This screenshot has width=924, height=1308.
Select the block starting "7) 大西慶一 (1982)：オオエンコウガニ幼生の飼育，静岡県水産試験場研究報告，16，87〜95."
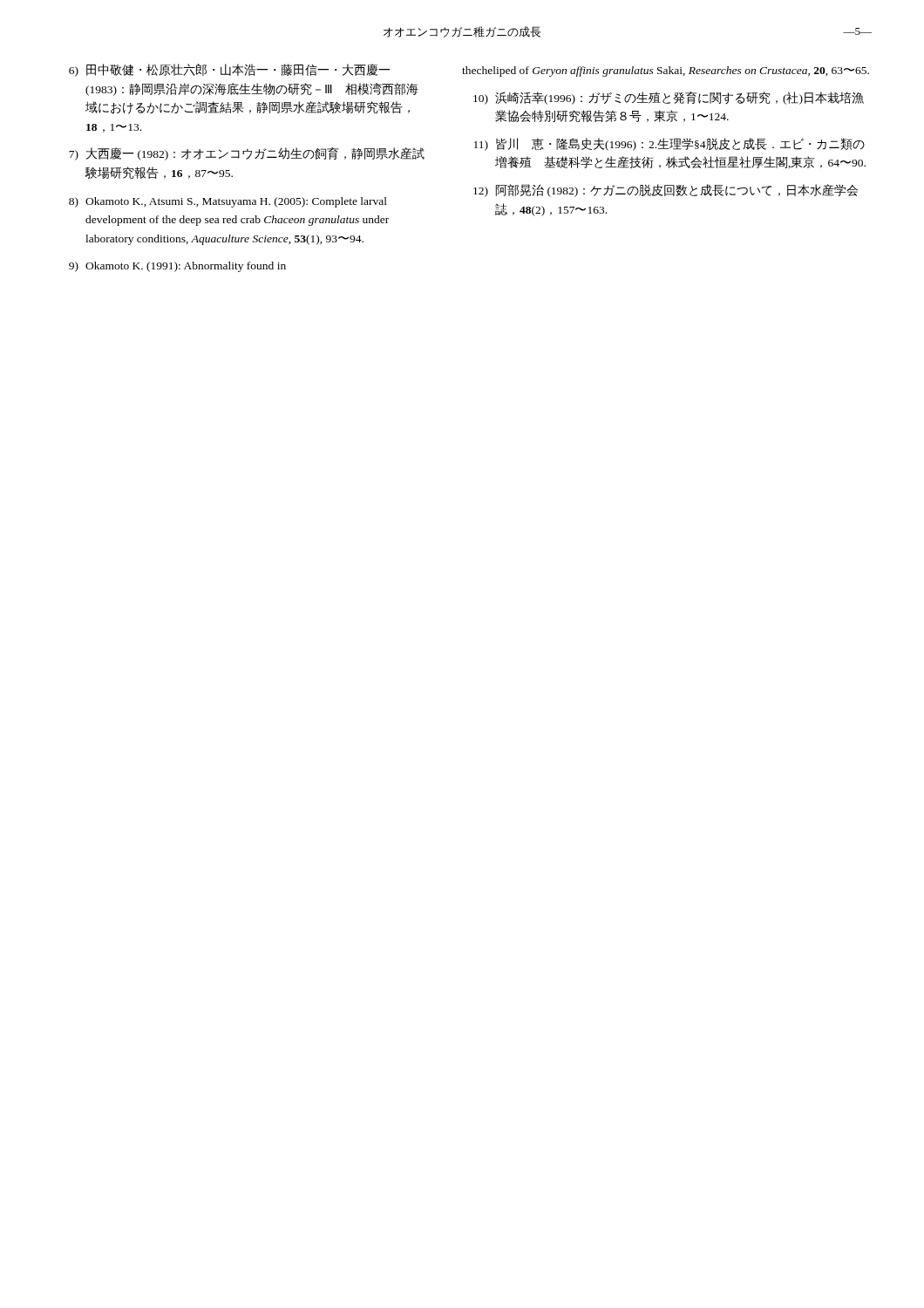(x=240, y=164)
